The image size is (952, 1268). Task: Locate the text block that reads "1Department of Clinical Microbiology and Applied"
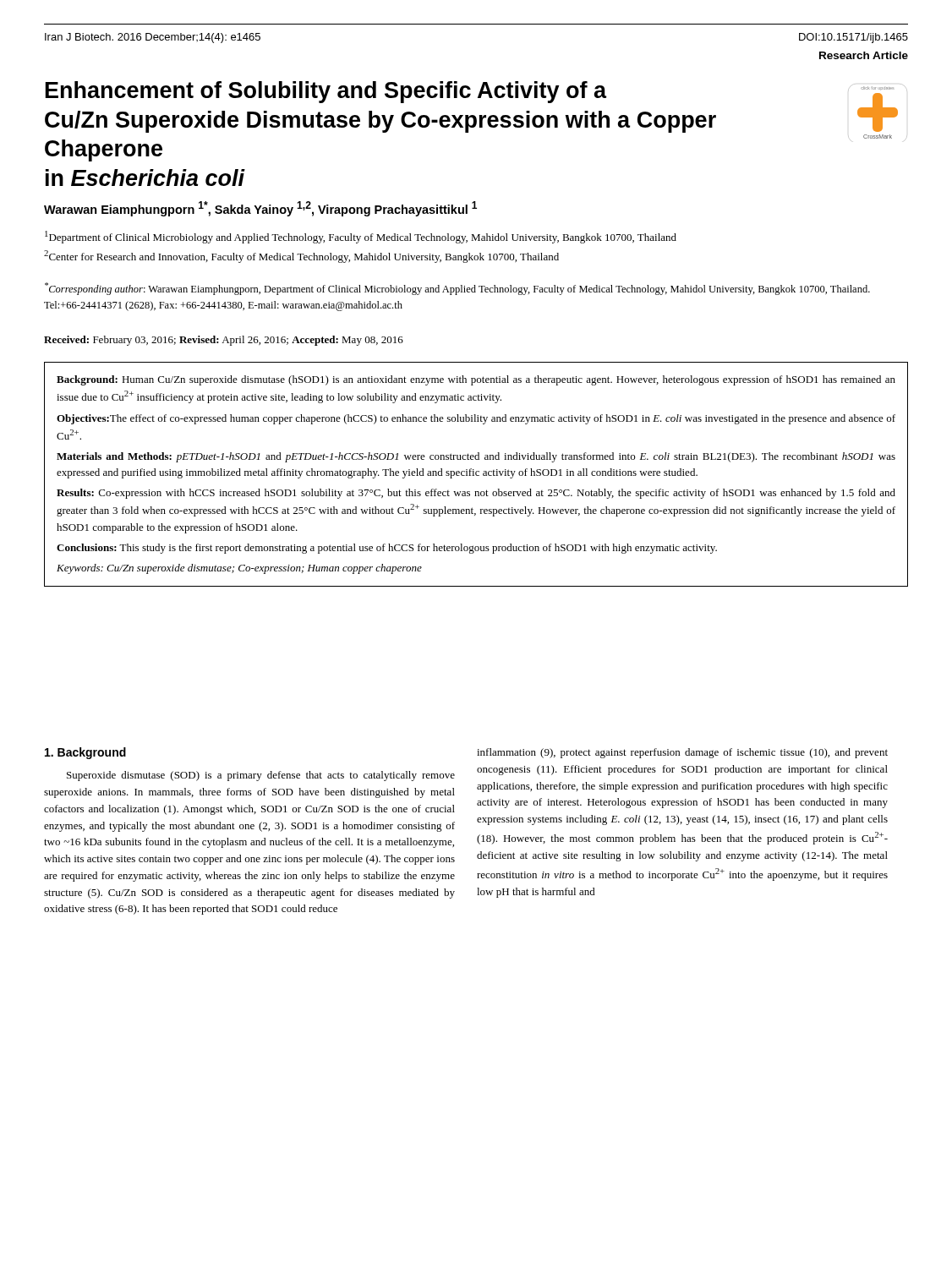360,246
